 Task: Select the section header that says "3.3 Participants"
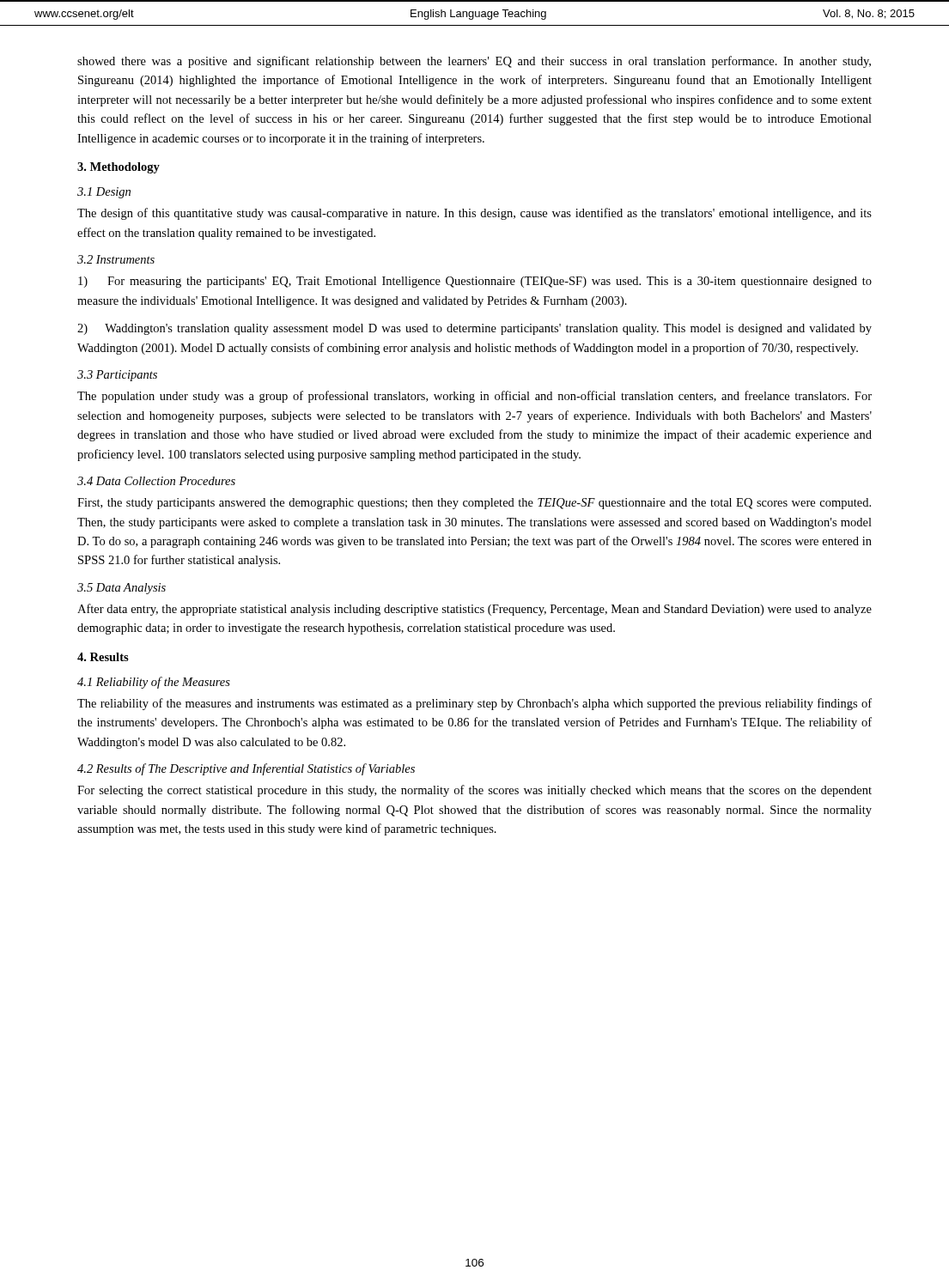[117, 374]
